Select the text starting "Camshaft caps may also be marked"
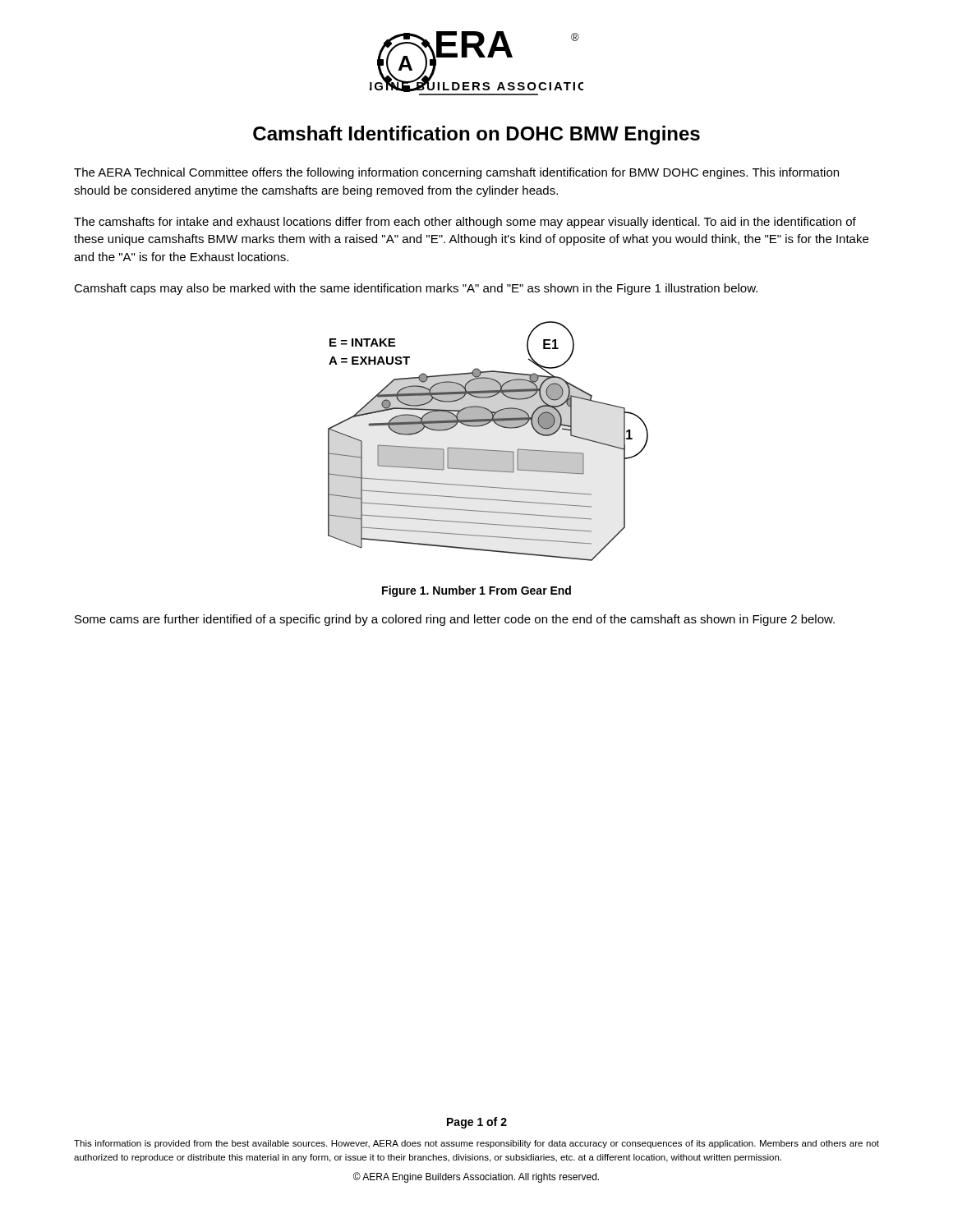Screen dimensions: 1232x953 (x=416, y=288)
